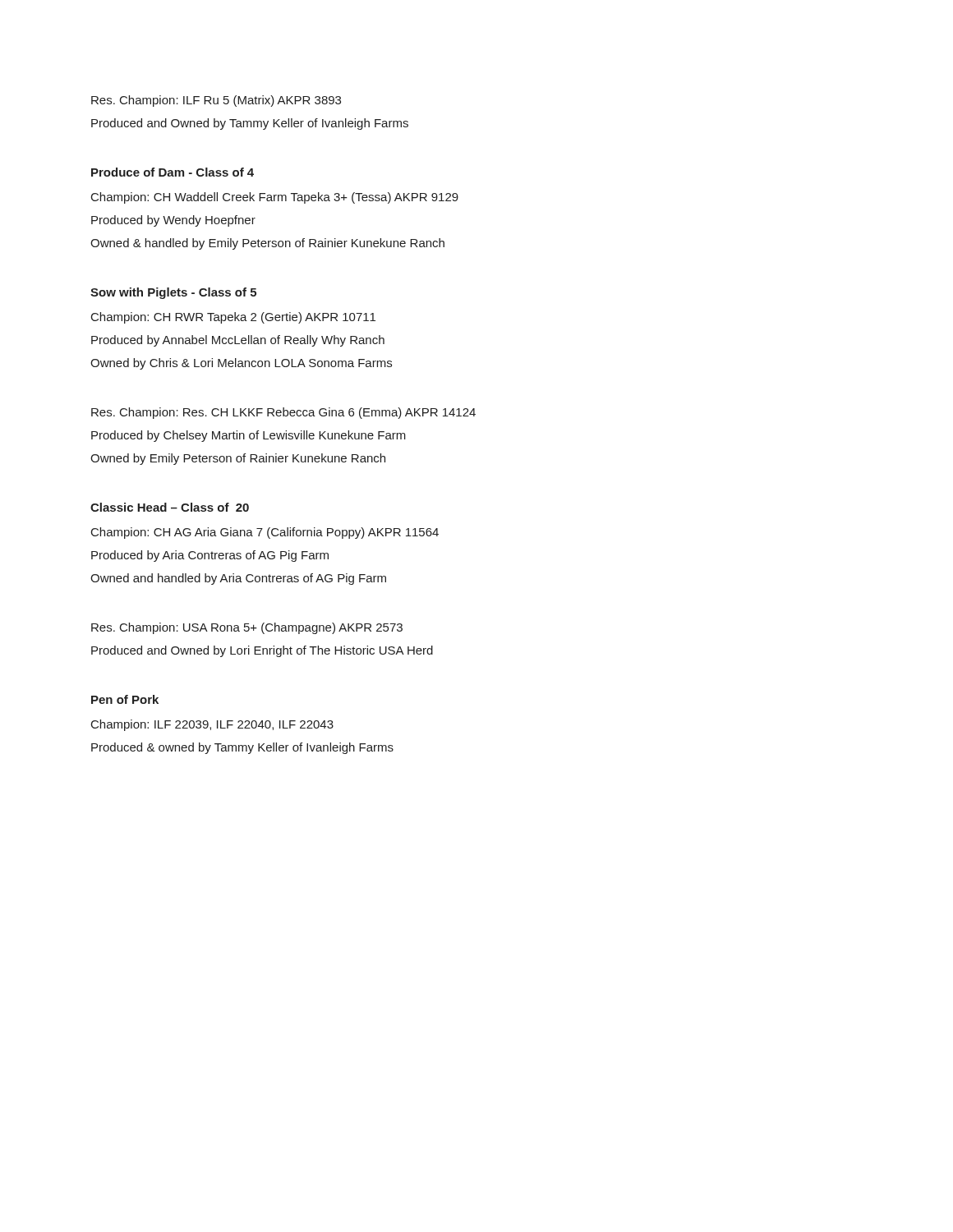Find the text starting "Pen of Pork"
Image resolution: width=953 pixels, height=1232 pixels.
pyautogui.click(x=125, y=699)
